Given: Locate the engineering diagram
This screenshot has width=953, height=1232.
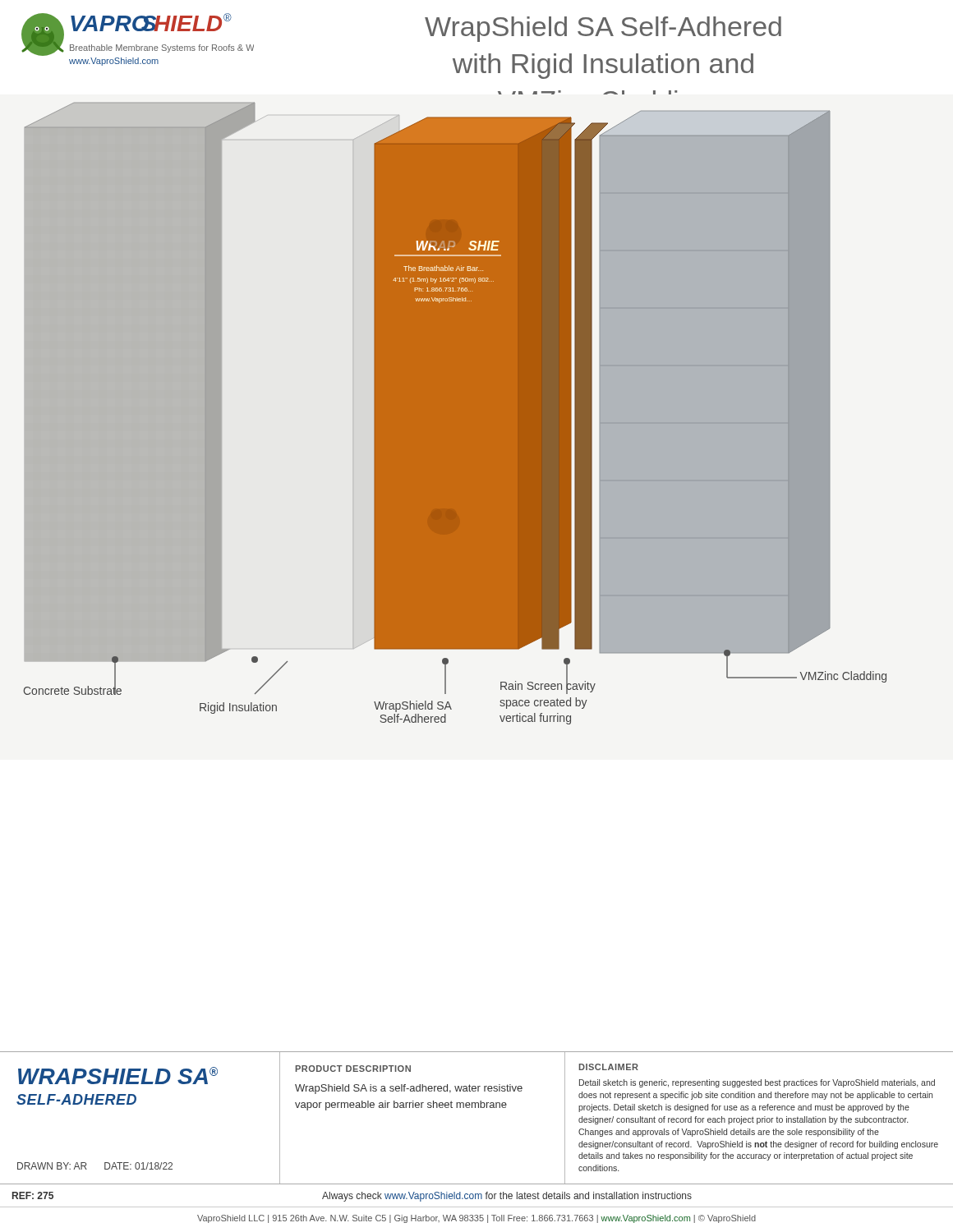Looking at the screenshot, I should pyautogui.click(x=476, y=427).
